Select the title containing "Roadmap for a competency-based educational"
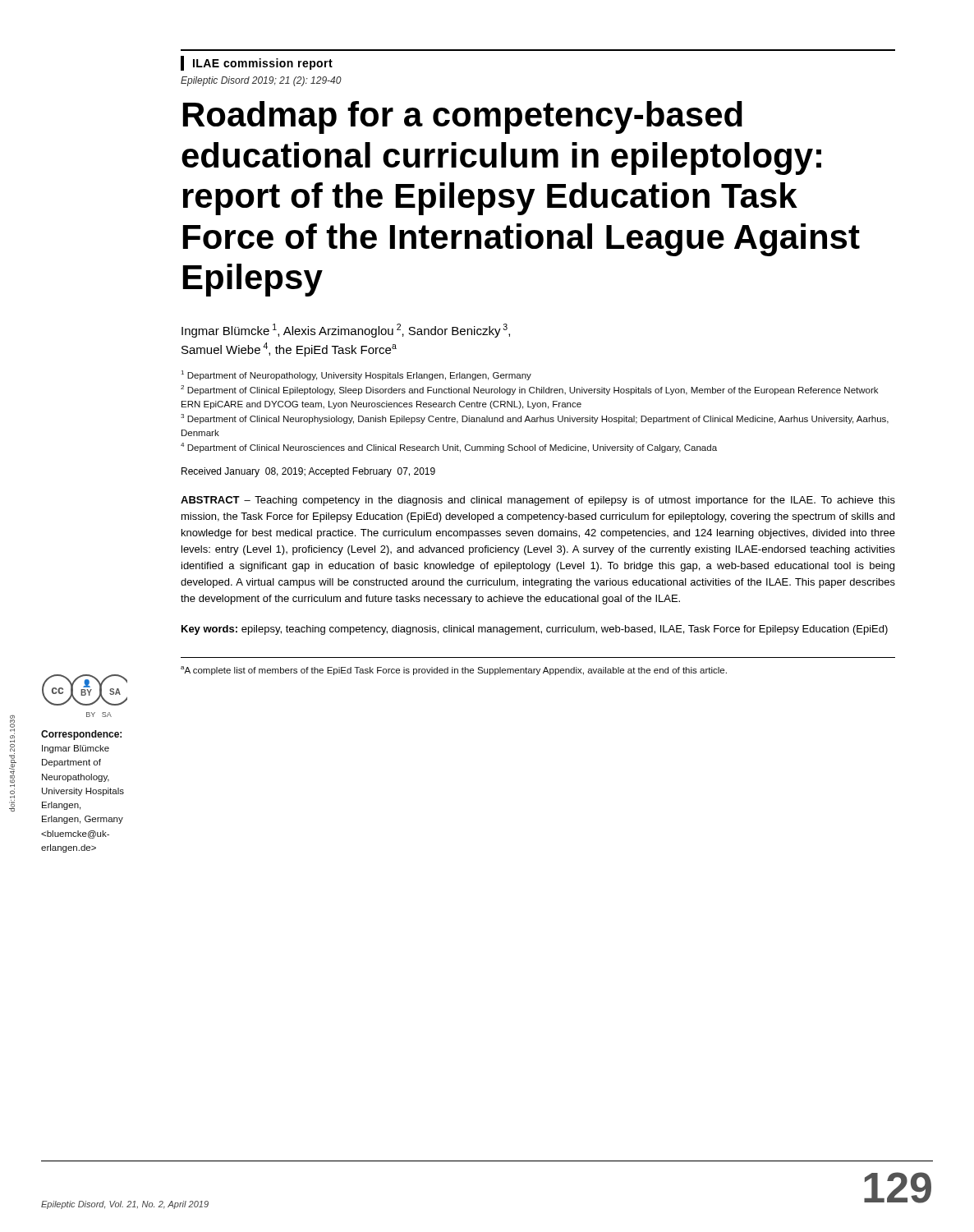Viewport: 974px width, 1232px height. coord(538,196)
